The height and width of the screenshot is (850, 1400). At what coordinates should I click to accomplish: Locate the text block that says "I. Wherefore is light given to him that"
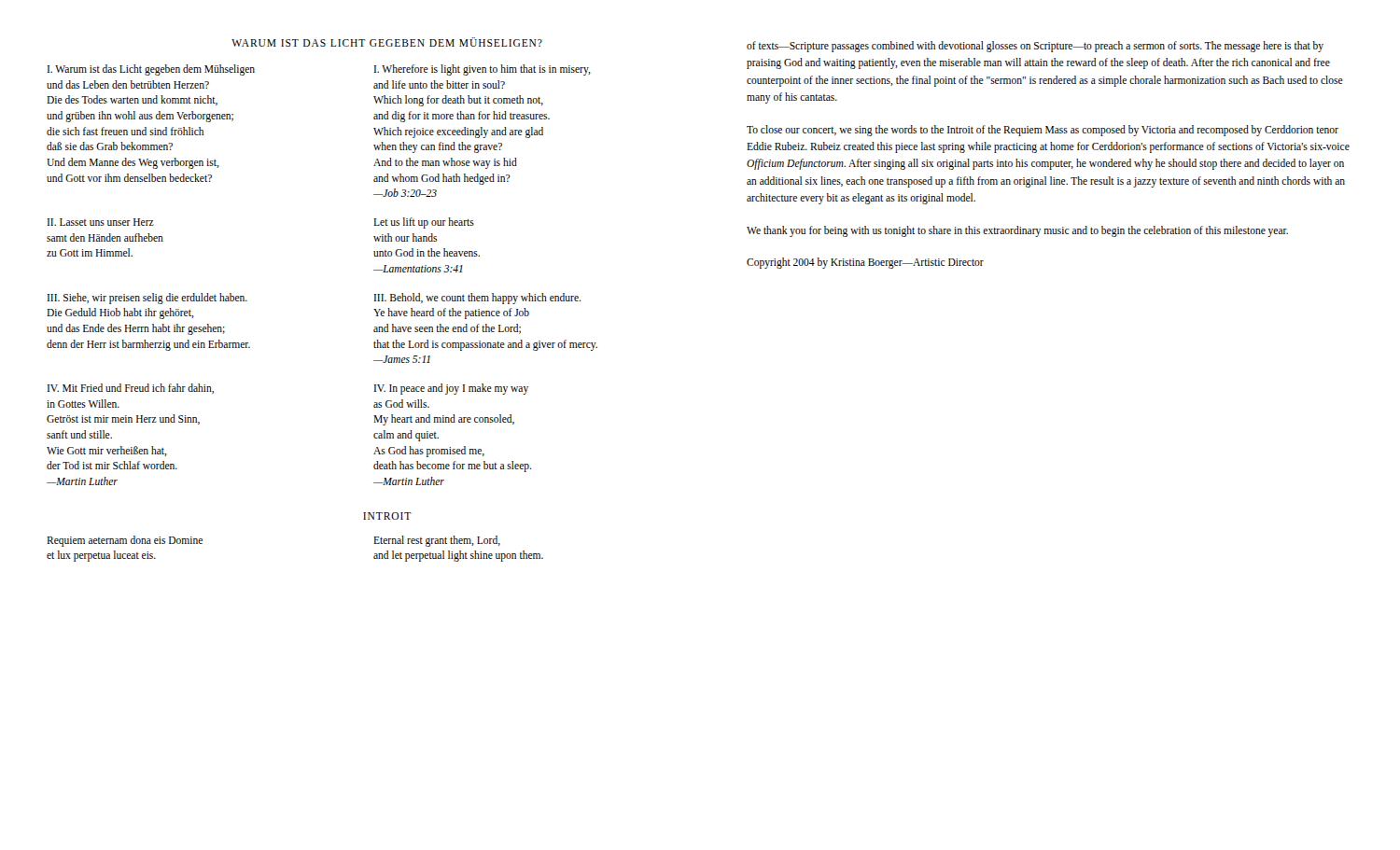482,131
